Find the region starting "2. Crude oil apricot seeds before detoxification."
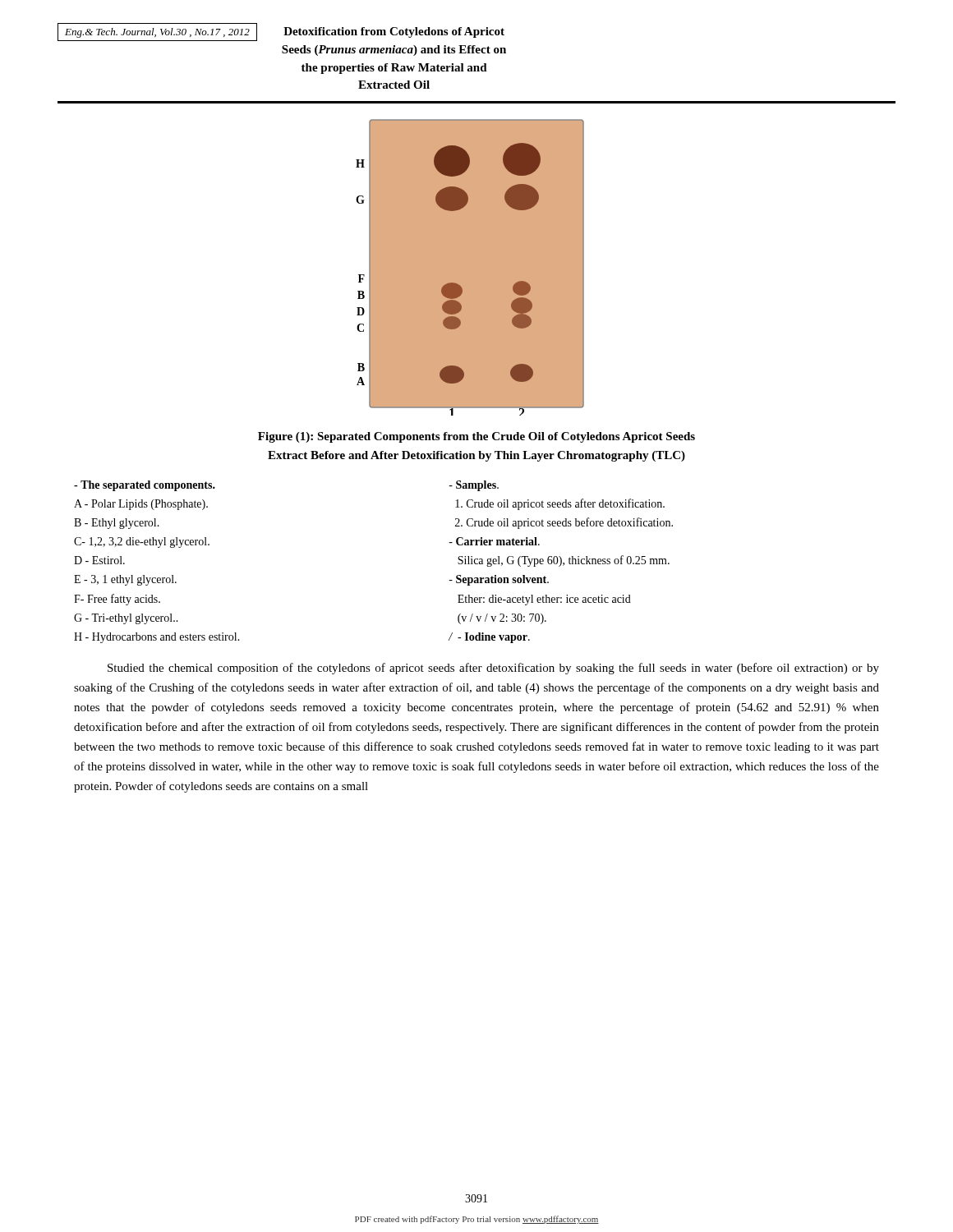Viewport: 953px width, 1232px height. point(561,523)
